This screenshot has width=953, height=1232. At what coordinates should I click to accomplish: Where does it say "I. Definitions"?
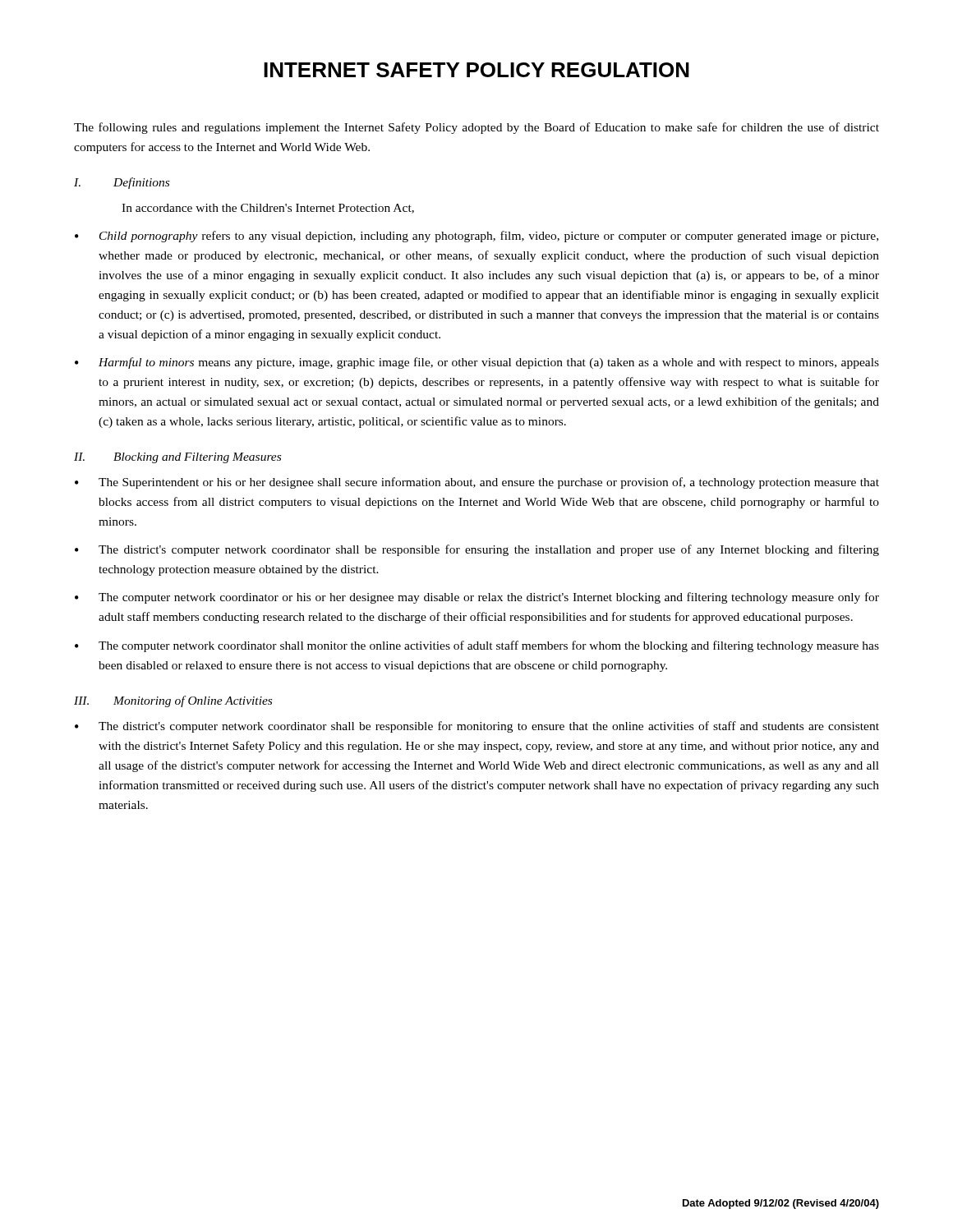tap(122, 182)
